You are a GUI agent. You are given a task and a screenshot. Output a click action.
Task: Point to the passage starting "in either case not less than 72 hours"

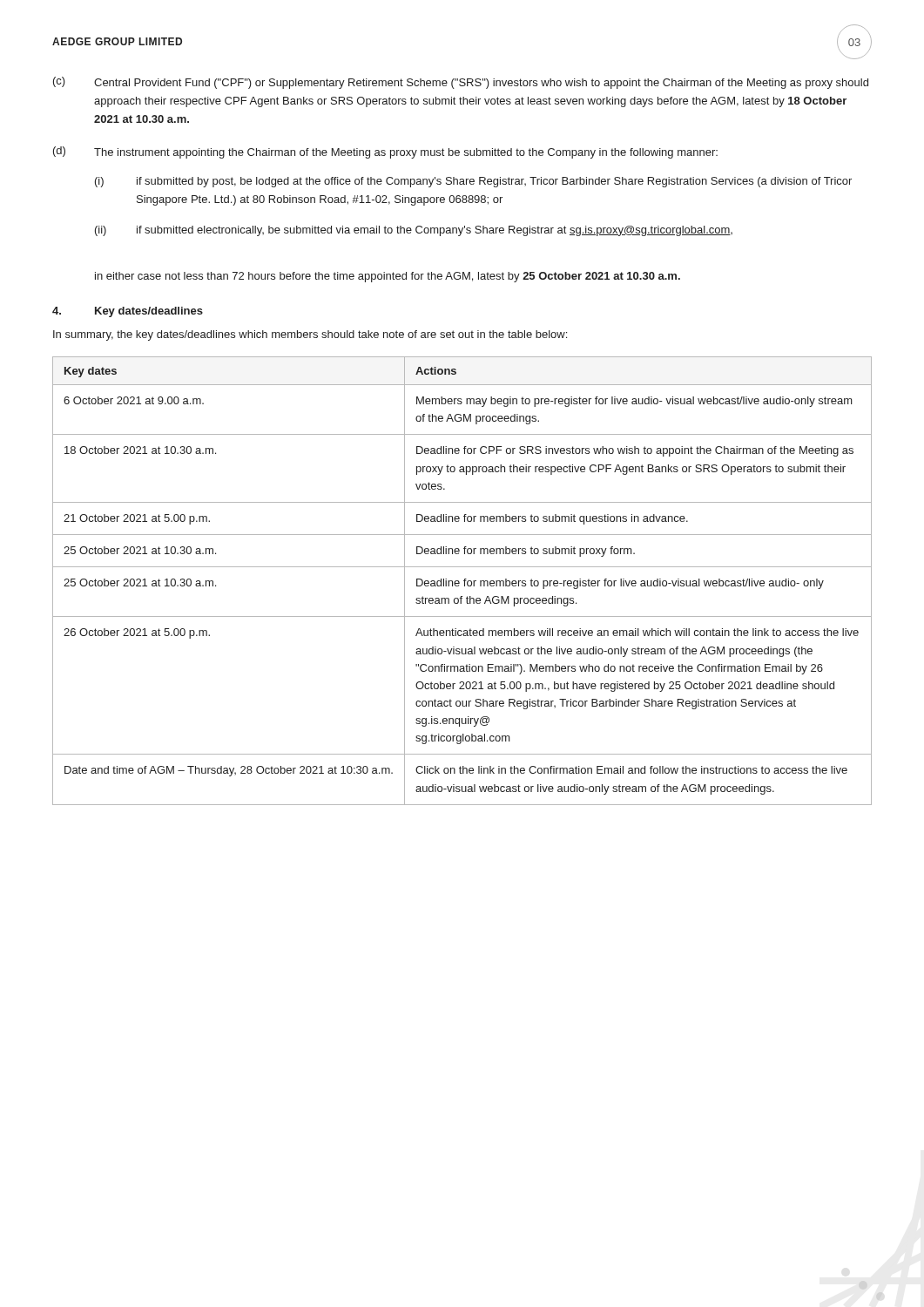point(387,275)
